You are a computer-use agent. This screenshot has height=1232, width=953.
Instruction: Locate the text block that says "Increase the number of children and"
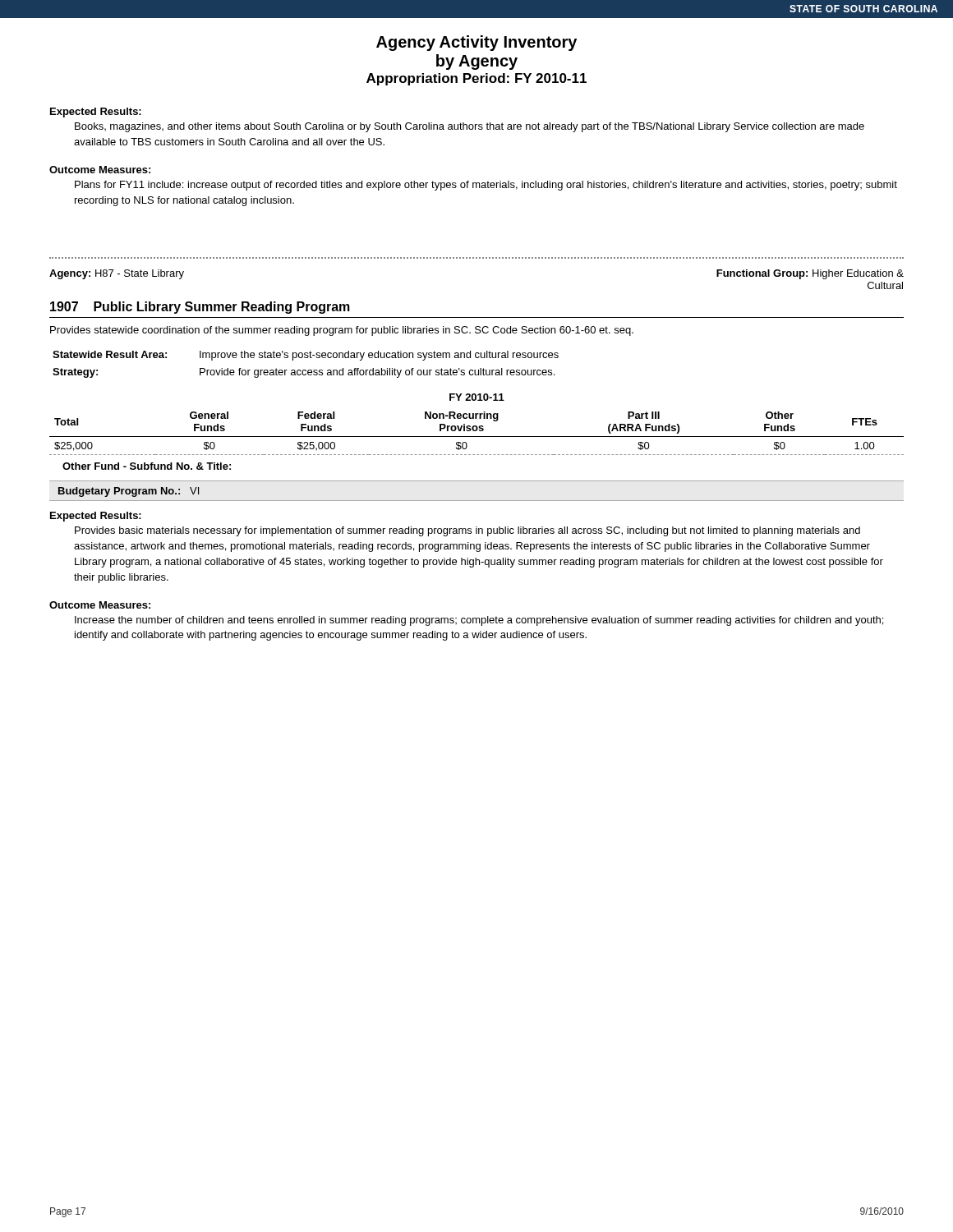(x=479, y=627)
